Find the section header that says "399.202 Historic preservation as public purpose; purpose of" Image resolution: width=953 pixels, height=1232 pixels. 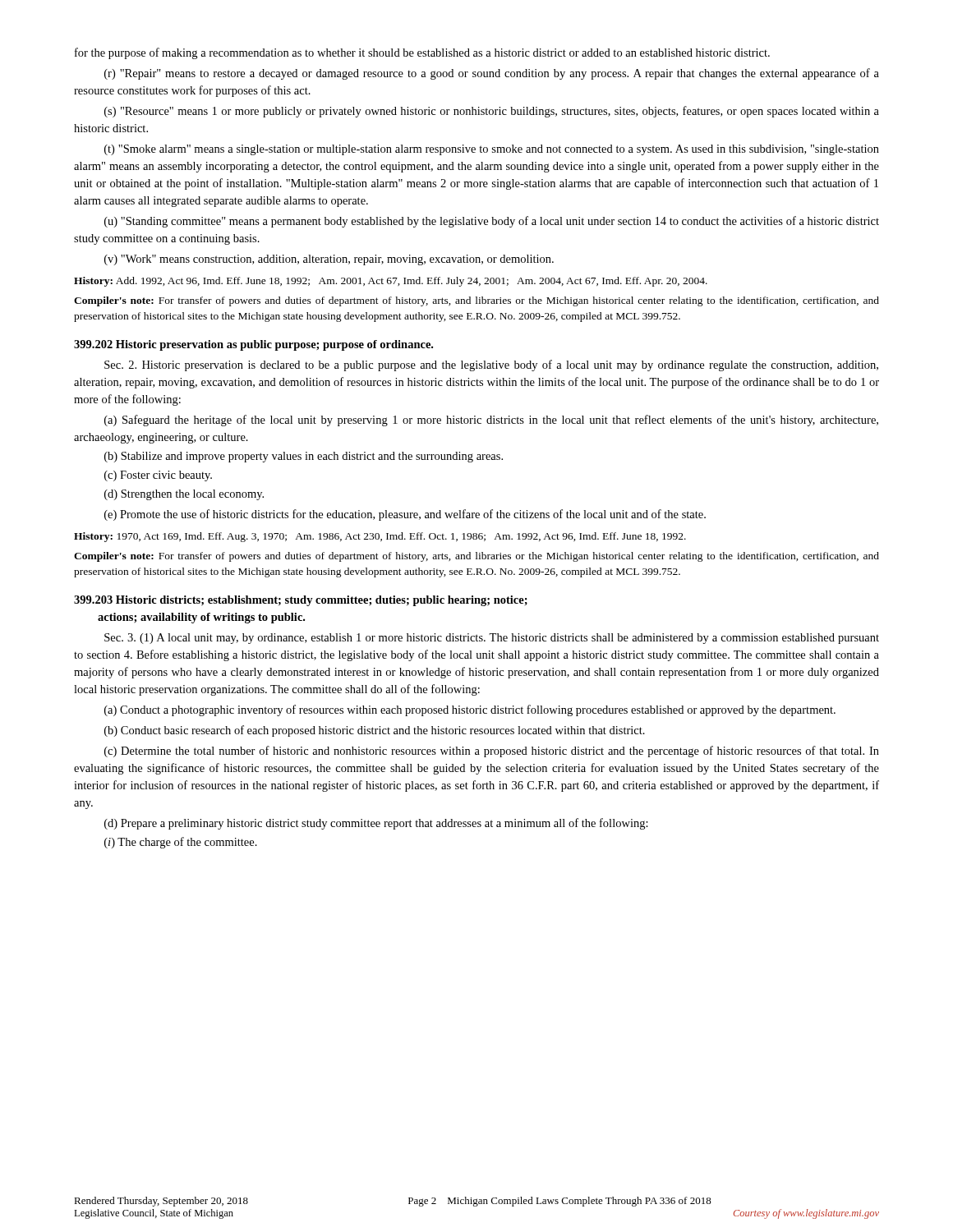pyautogui.click(x=253, y=345)
